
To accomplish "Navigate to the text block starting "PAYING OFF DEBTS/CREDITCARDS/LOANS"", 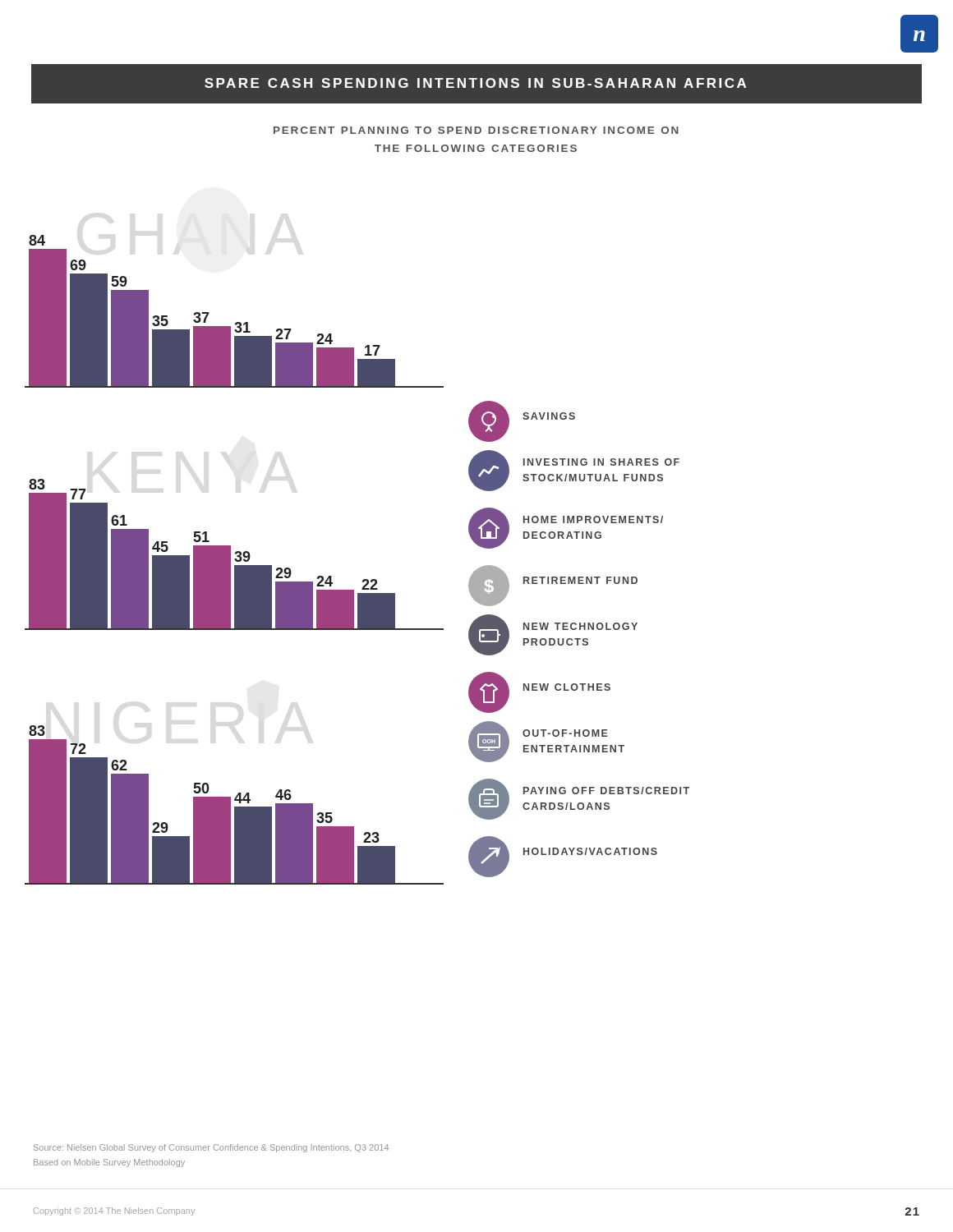I will pyautogui.click(x=579, y=799).
